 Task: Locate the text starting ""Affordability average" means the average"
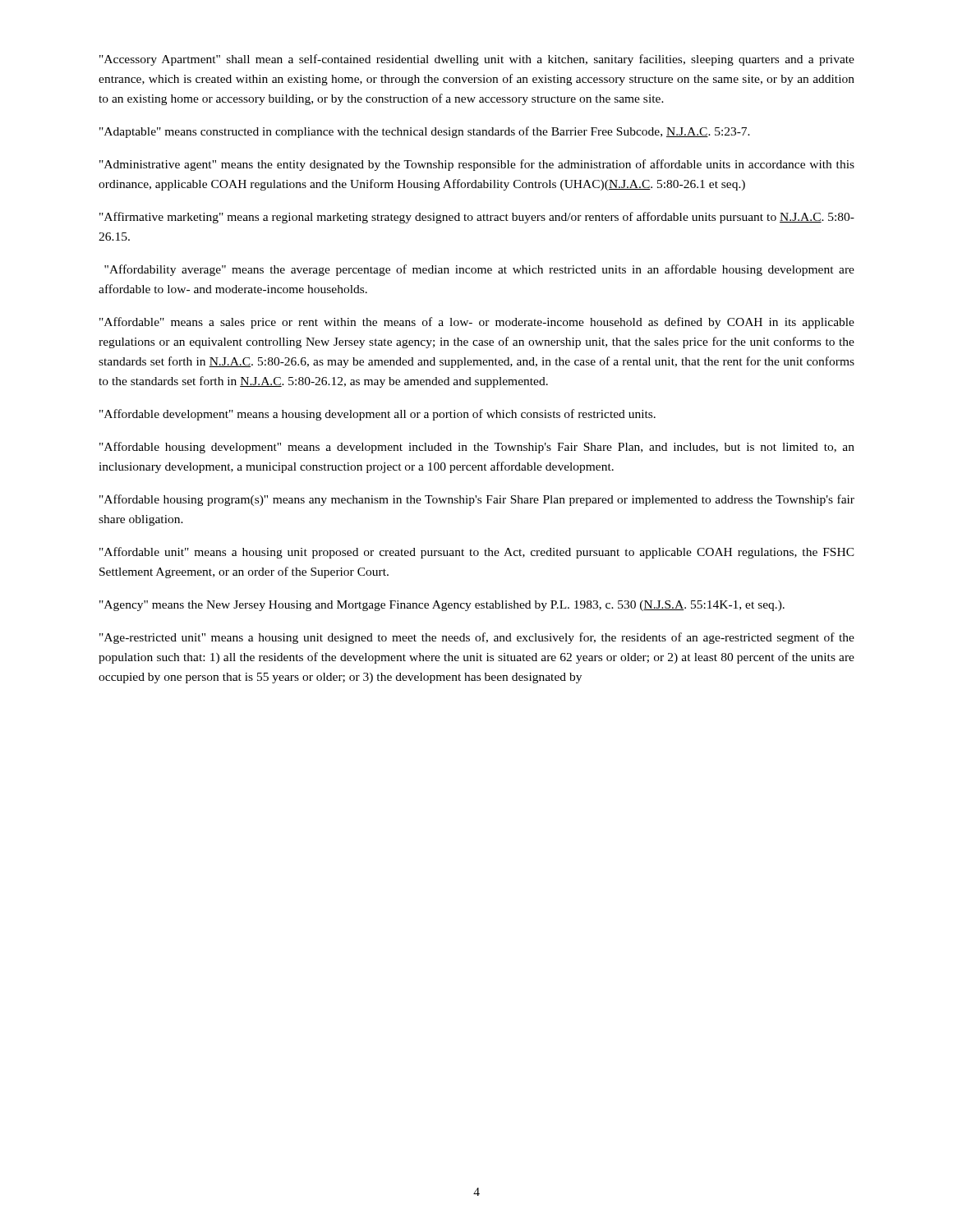click(476, 279)
